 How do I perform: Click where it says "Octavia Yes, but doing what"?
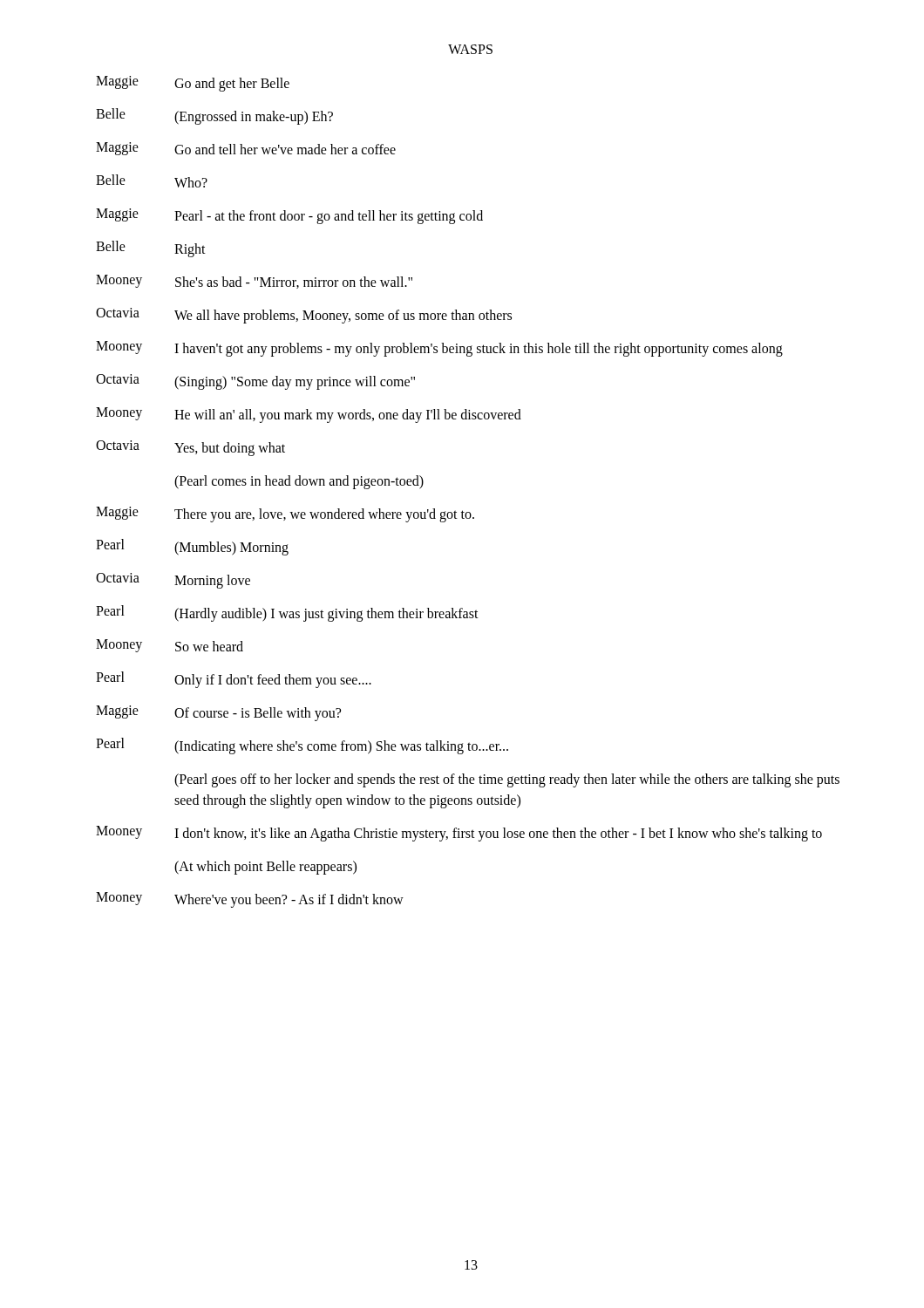(x=190, y=448)
